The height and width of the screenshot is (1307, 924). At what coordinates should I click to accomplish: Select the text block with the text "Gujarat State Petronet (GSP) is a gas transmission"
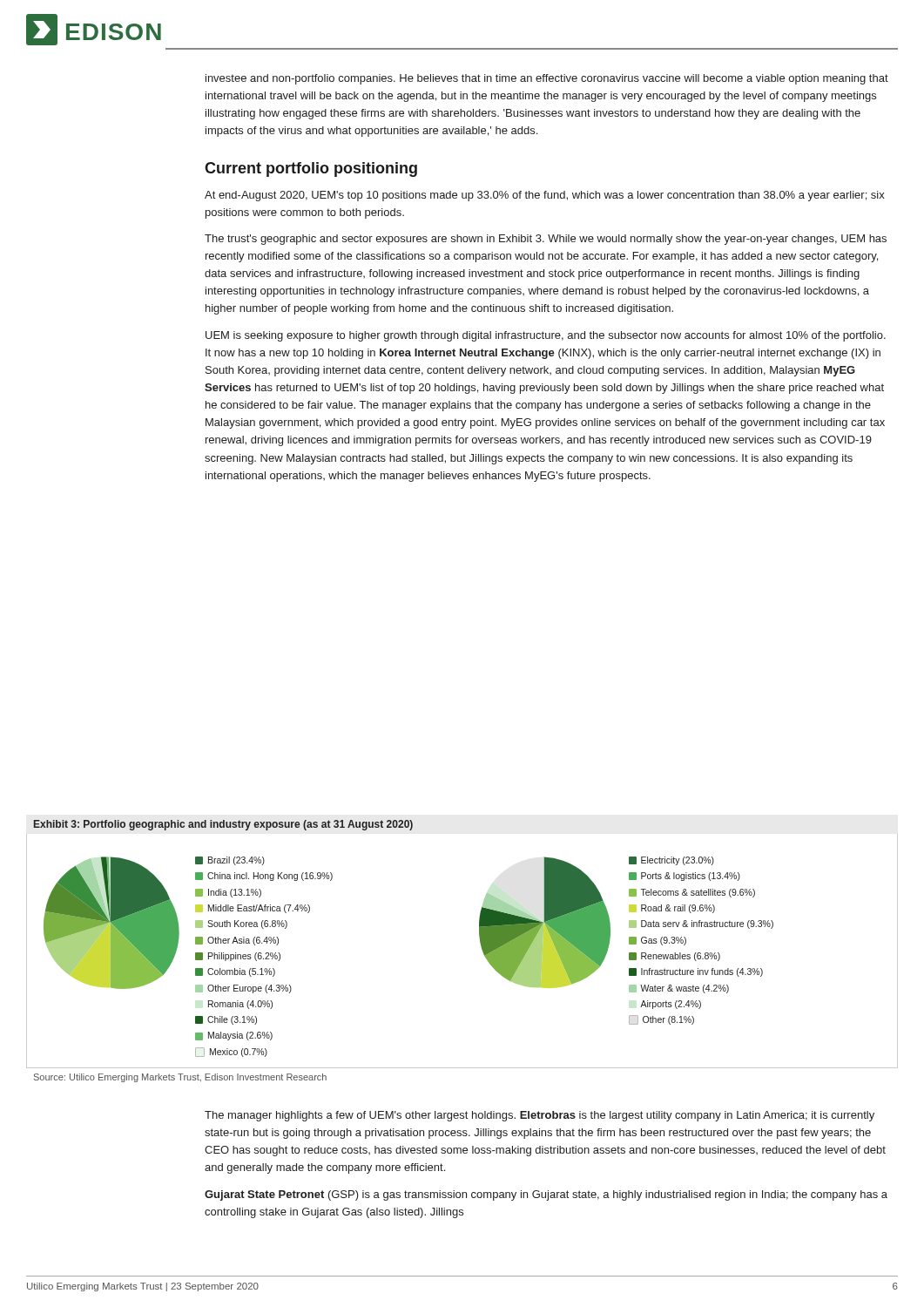pyautogui.click(x=546, y=1203)
